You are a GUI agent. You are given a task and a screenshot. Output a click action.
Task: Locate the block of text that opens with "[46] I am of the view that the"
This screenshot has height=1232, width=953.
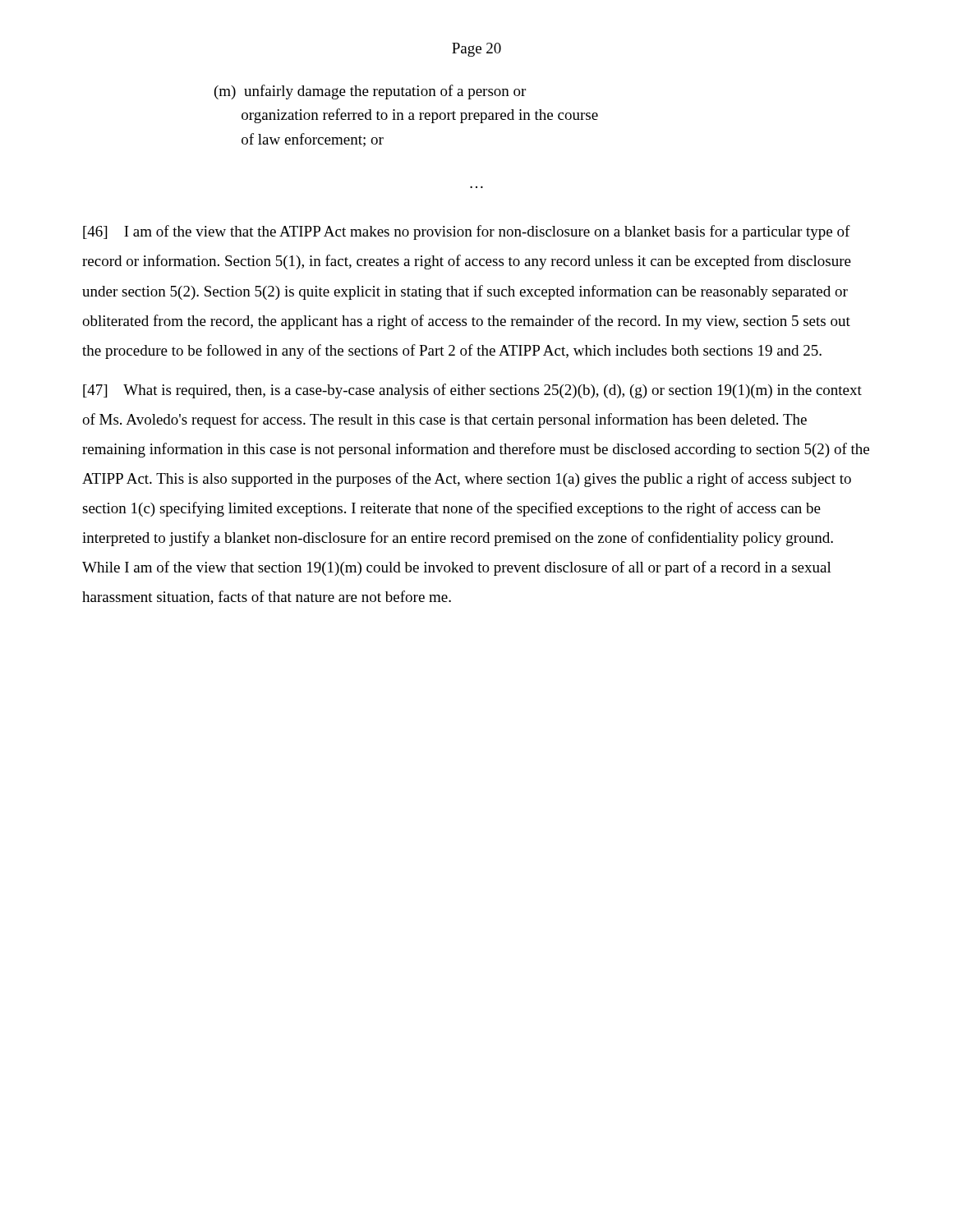point(467,291)
